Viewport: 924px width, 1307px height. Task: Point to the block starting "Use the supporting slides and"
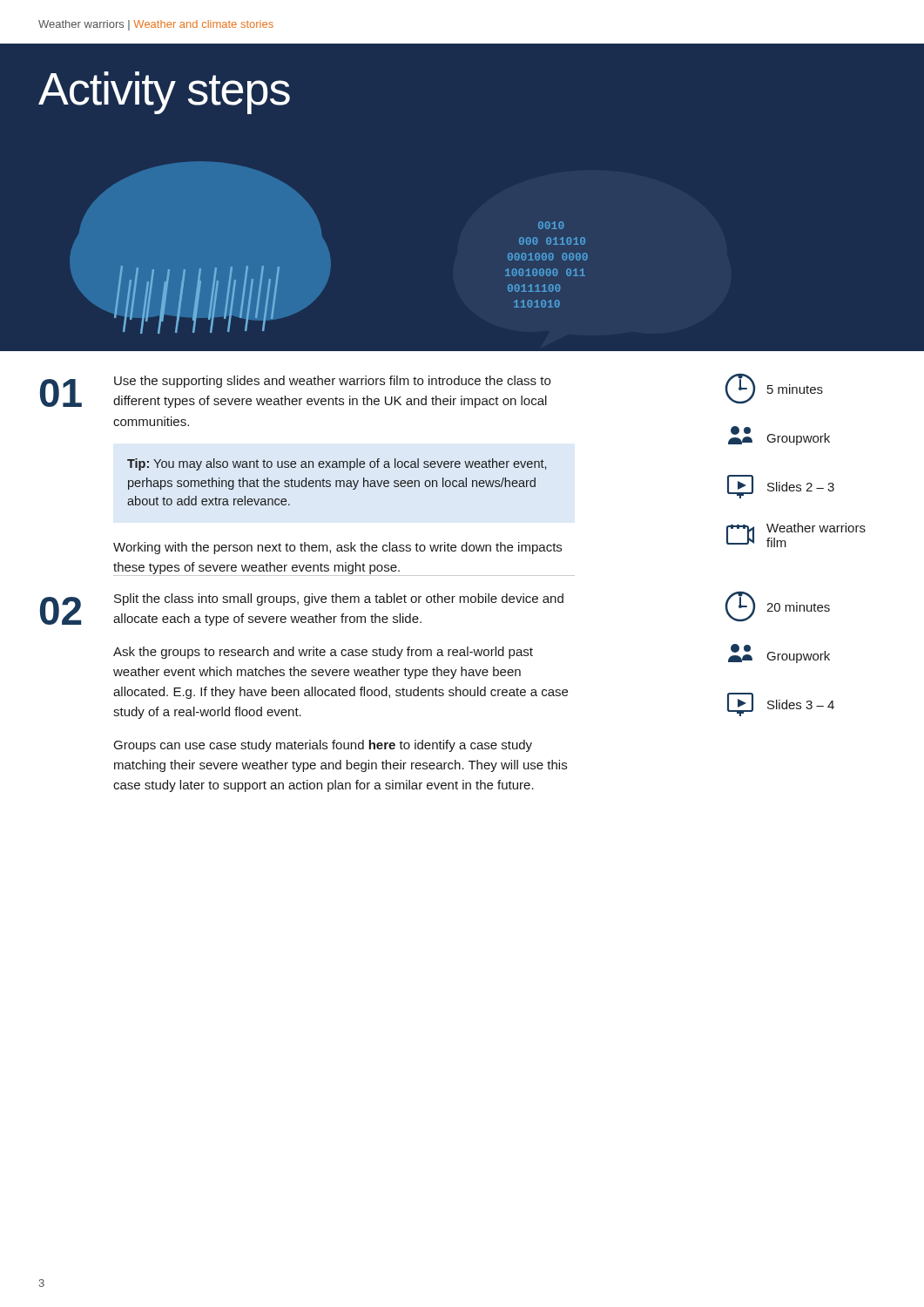click(x=344, y=474)
